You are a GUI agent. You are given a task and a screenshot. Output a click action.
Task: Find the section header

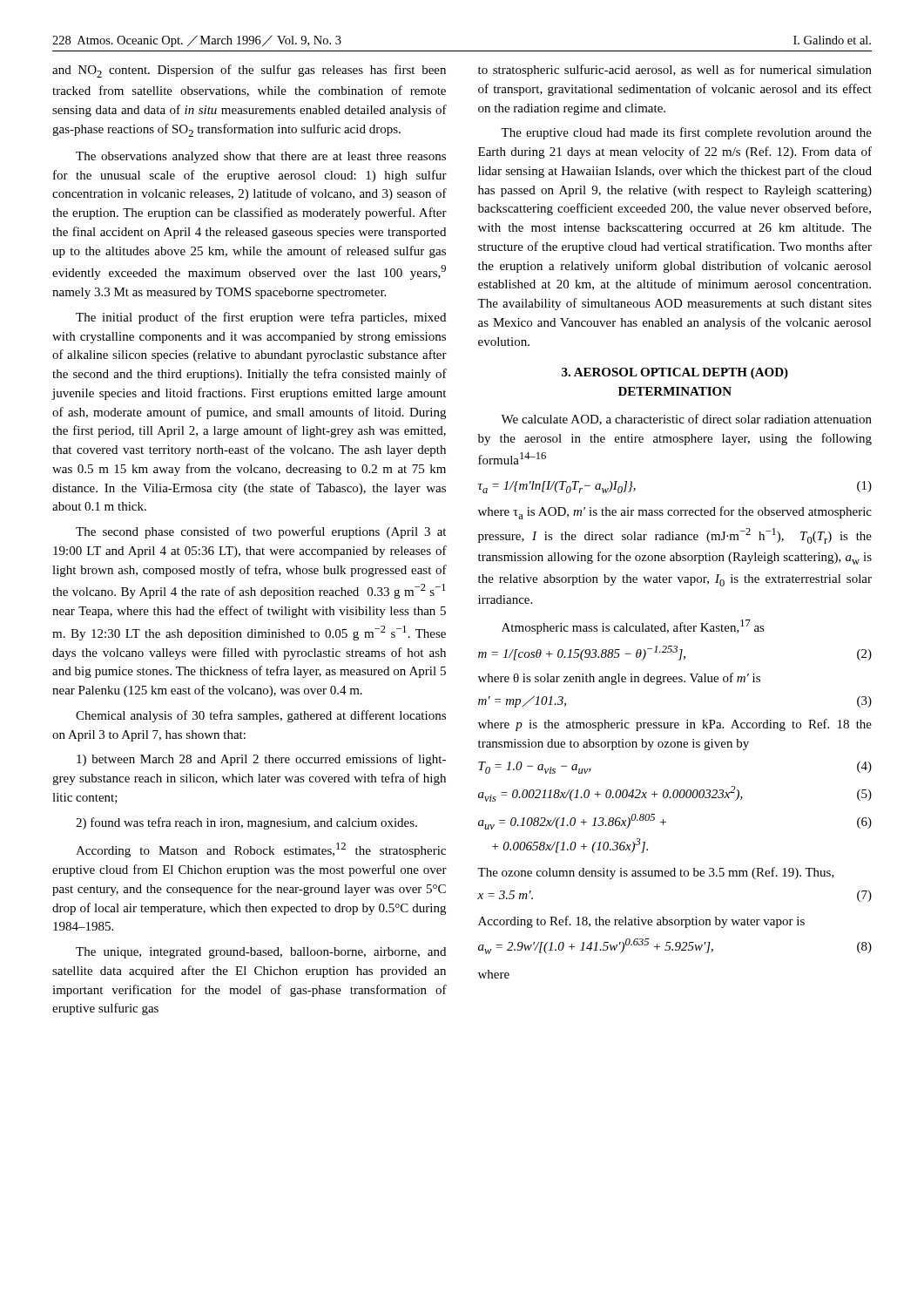tap(675, 382)
